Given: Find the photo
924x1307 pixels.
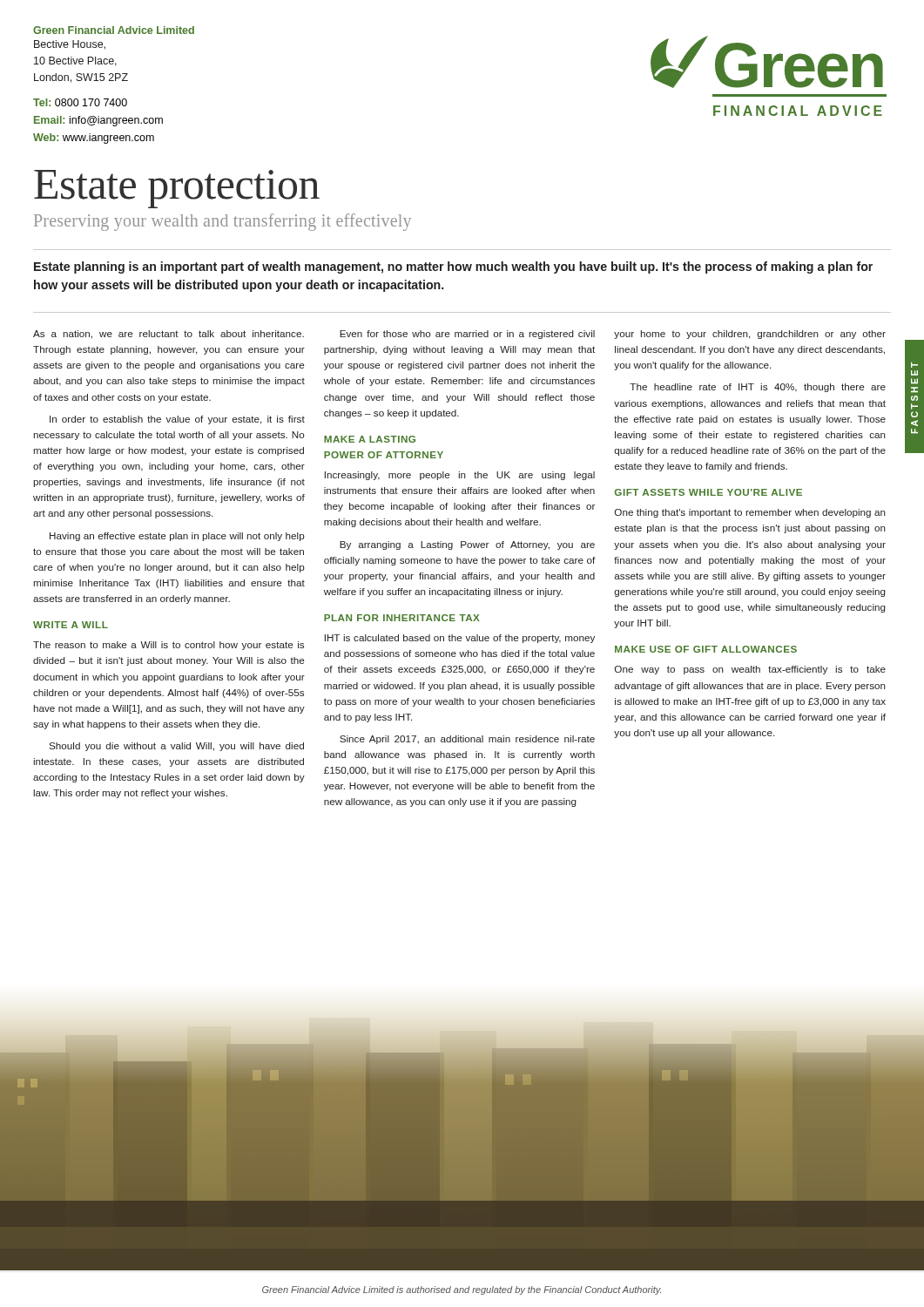Looking at the screenshot, I should coord(462,1127).
